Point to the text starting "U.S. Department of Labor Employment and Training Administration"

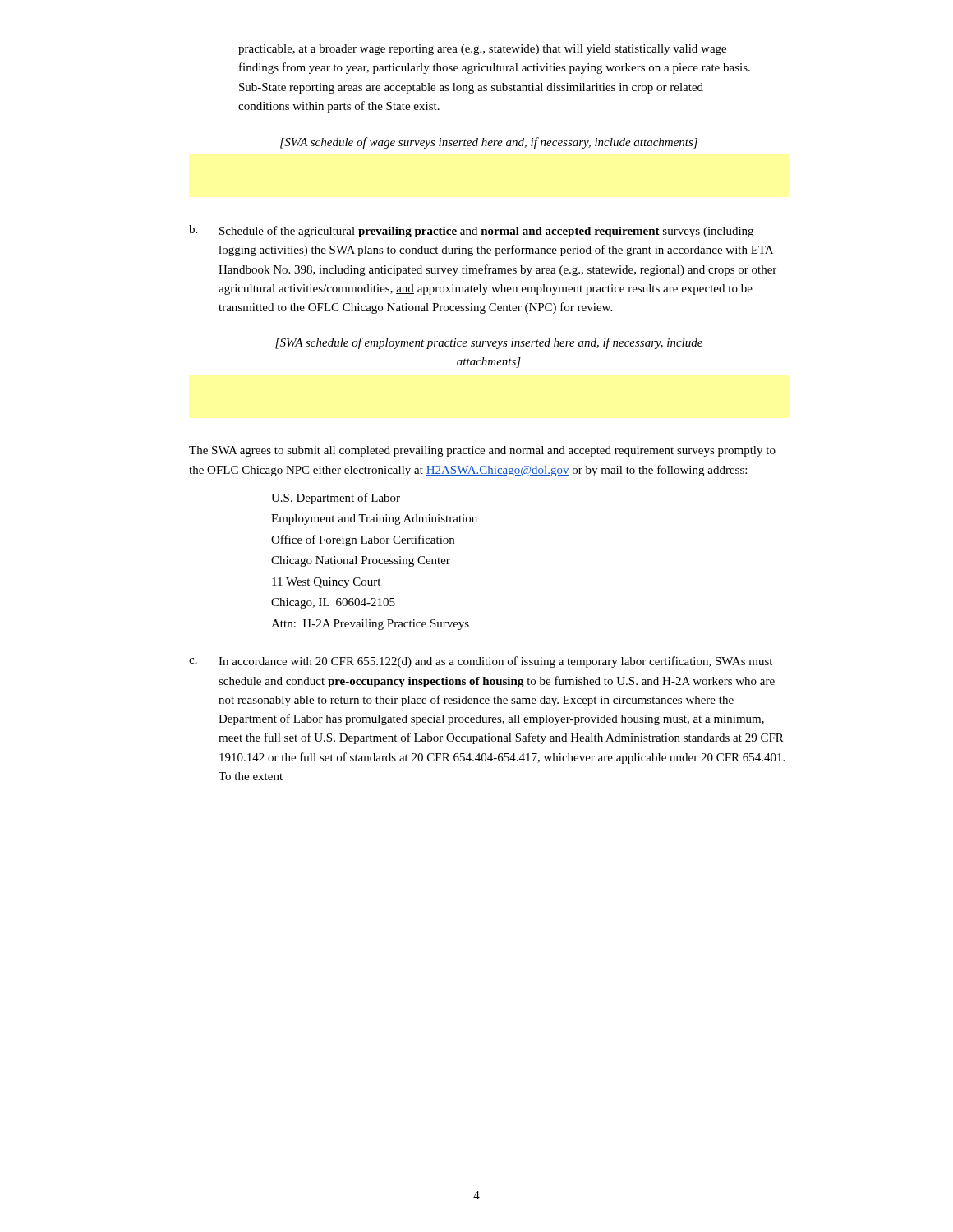point(374,560)
